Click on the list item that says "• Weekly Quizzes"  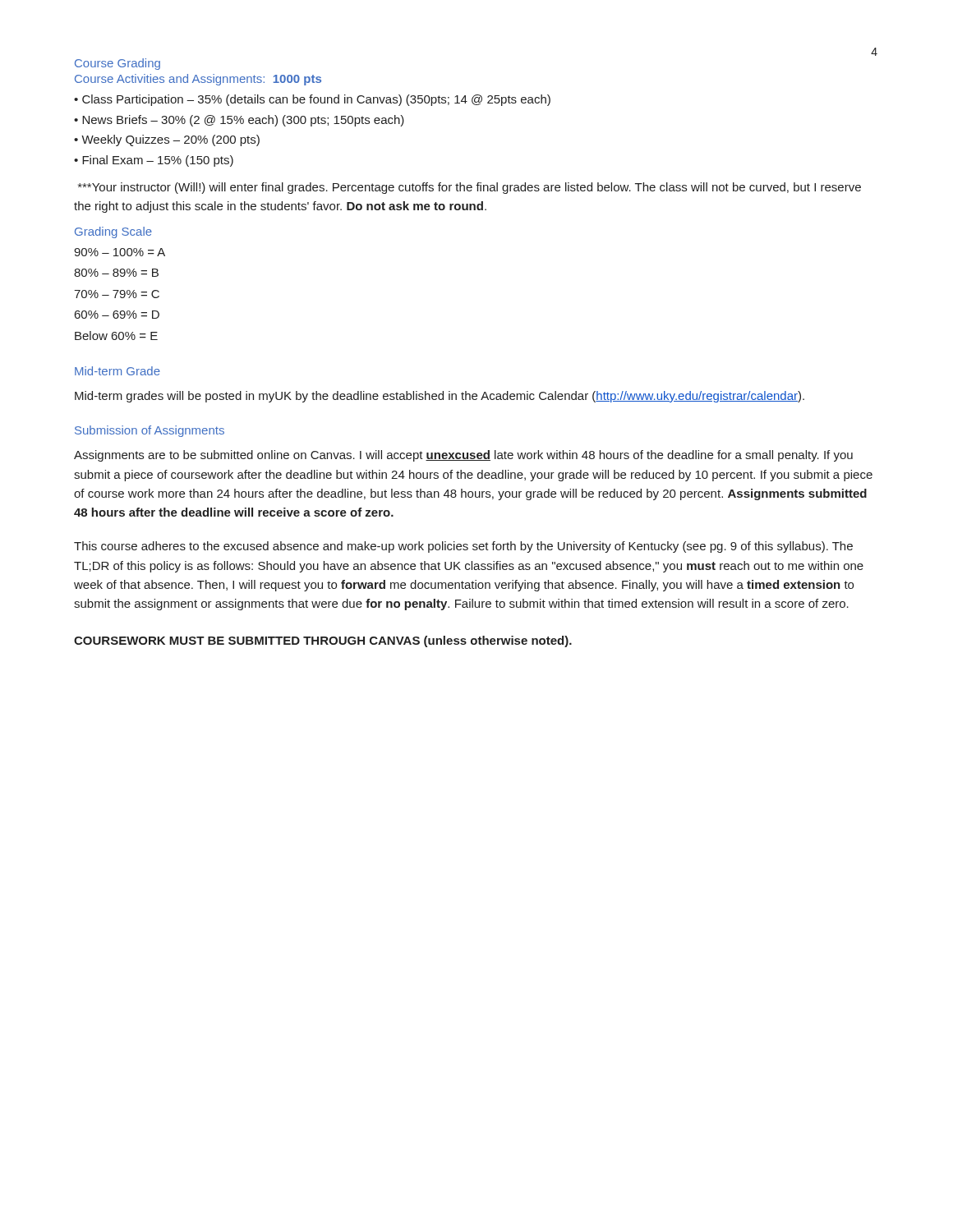coord(167,139)
